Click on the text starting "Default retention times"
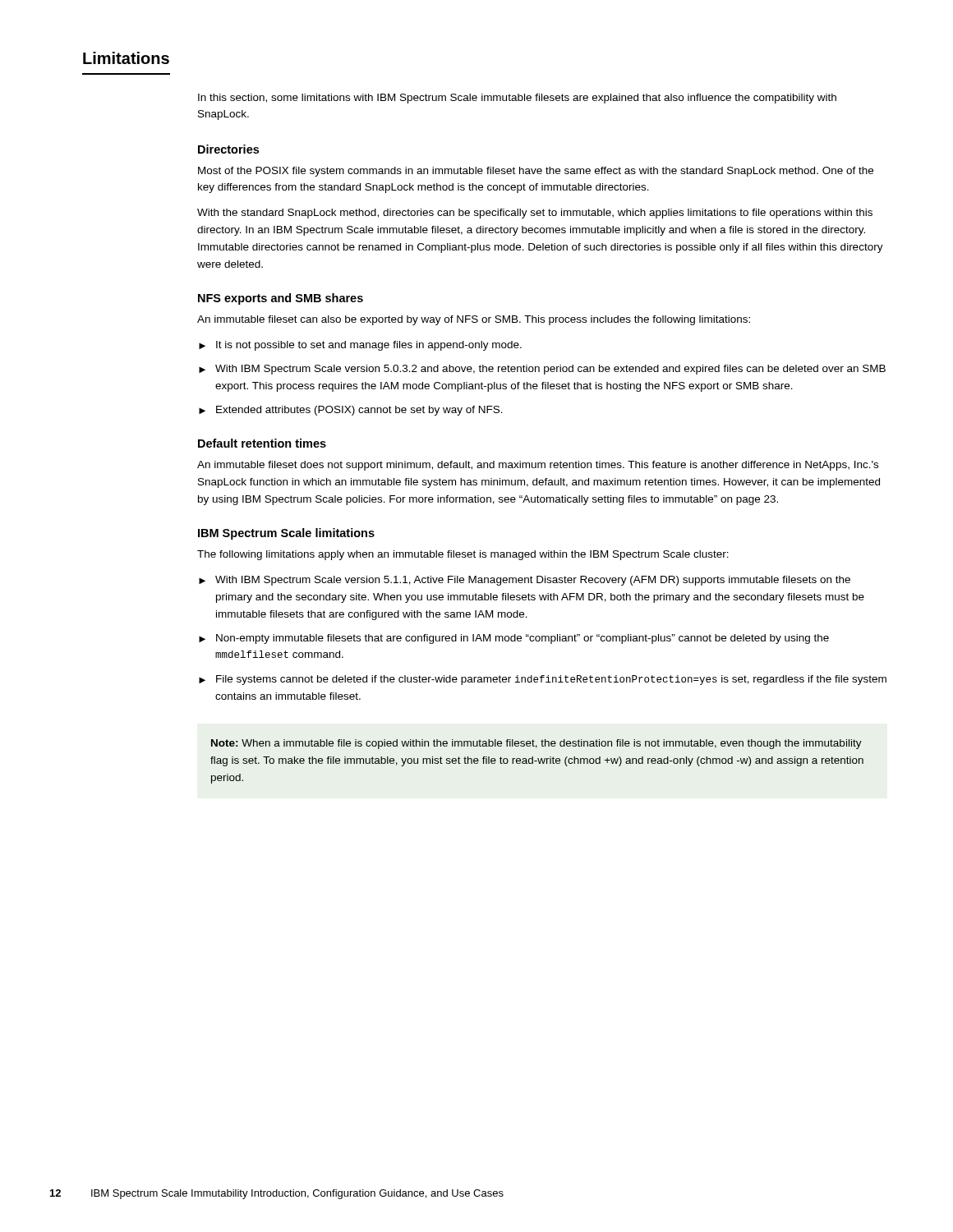 pyautogui.click(x=262, y=444)
